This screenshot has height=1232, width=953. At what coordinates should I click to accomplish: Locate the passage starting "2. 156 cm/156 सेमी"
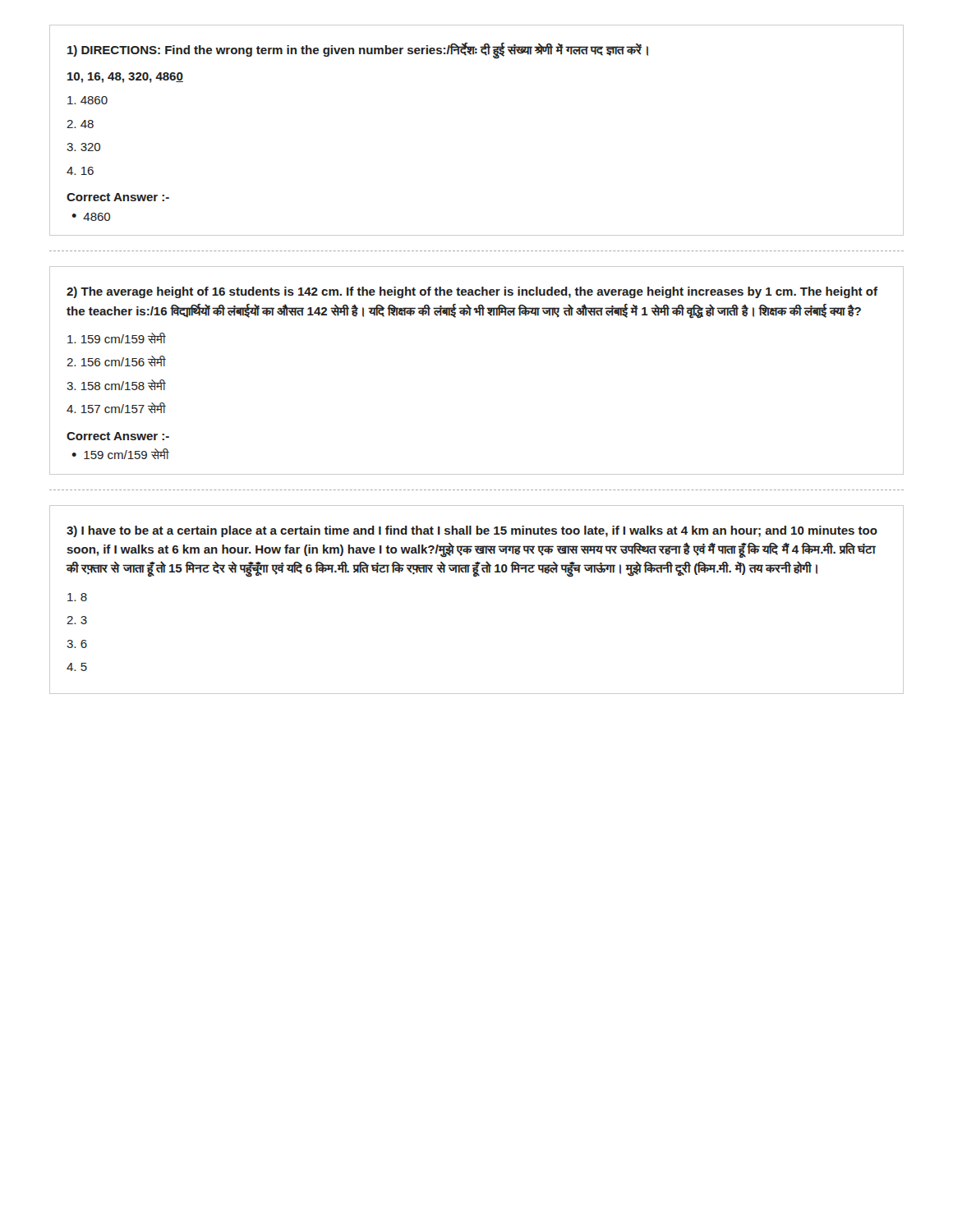click(x=116, y=362)
